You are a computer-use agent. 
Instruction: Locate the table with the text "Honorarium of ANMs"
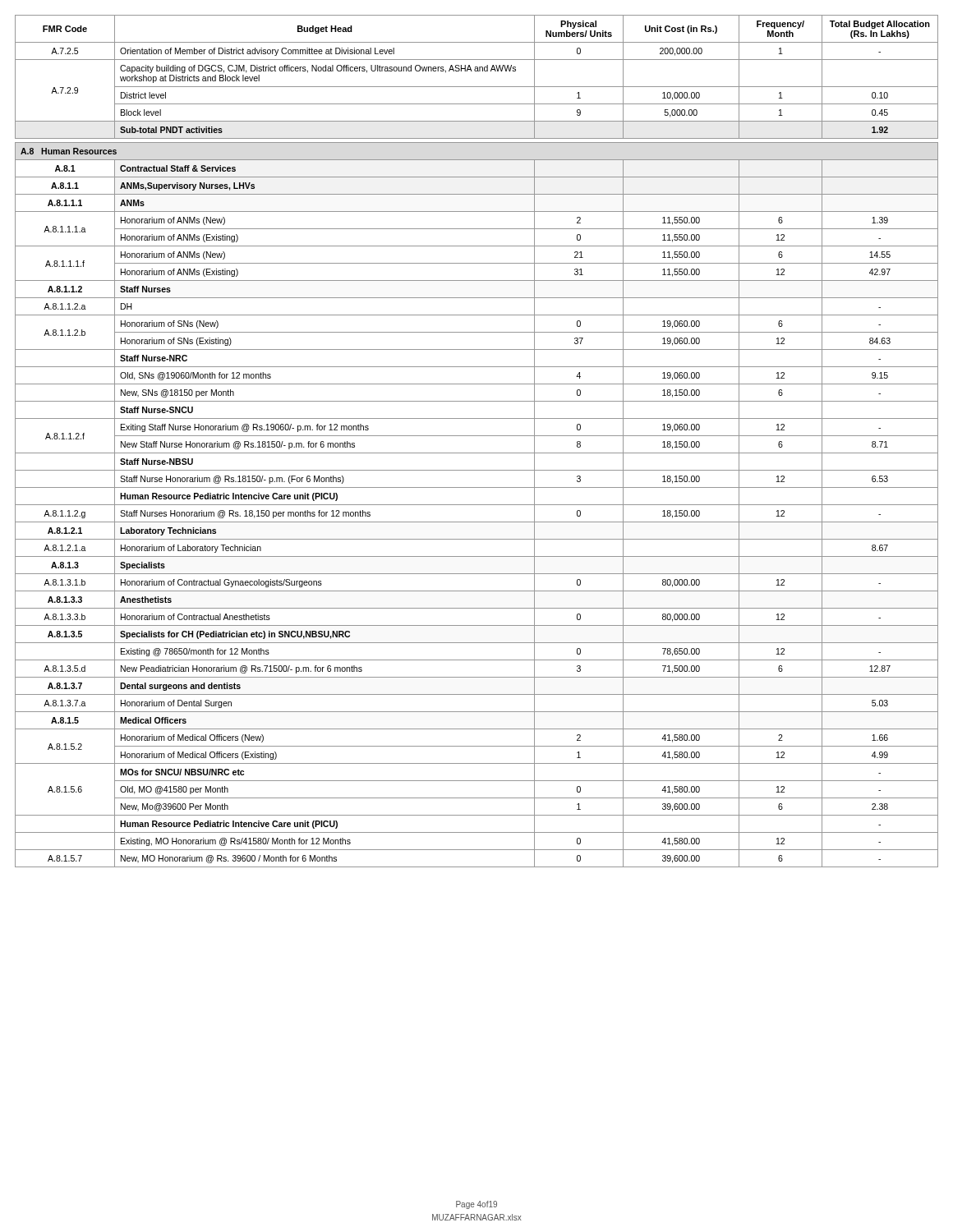click(476, 441)
